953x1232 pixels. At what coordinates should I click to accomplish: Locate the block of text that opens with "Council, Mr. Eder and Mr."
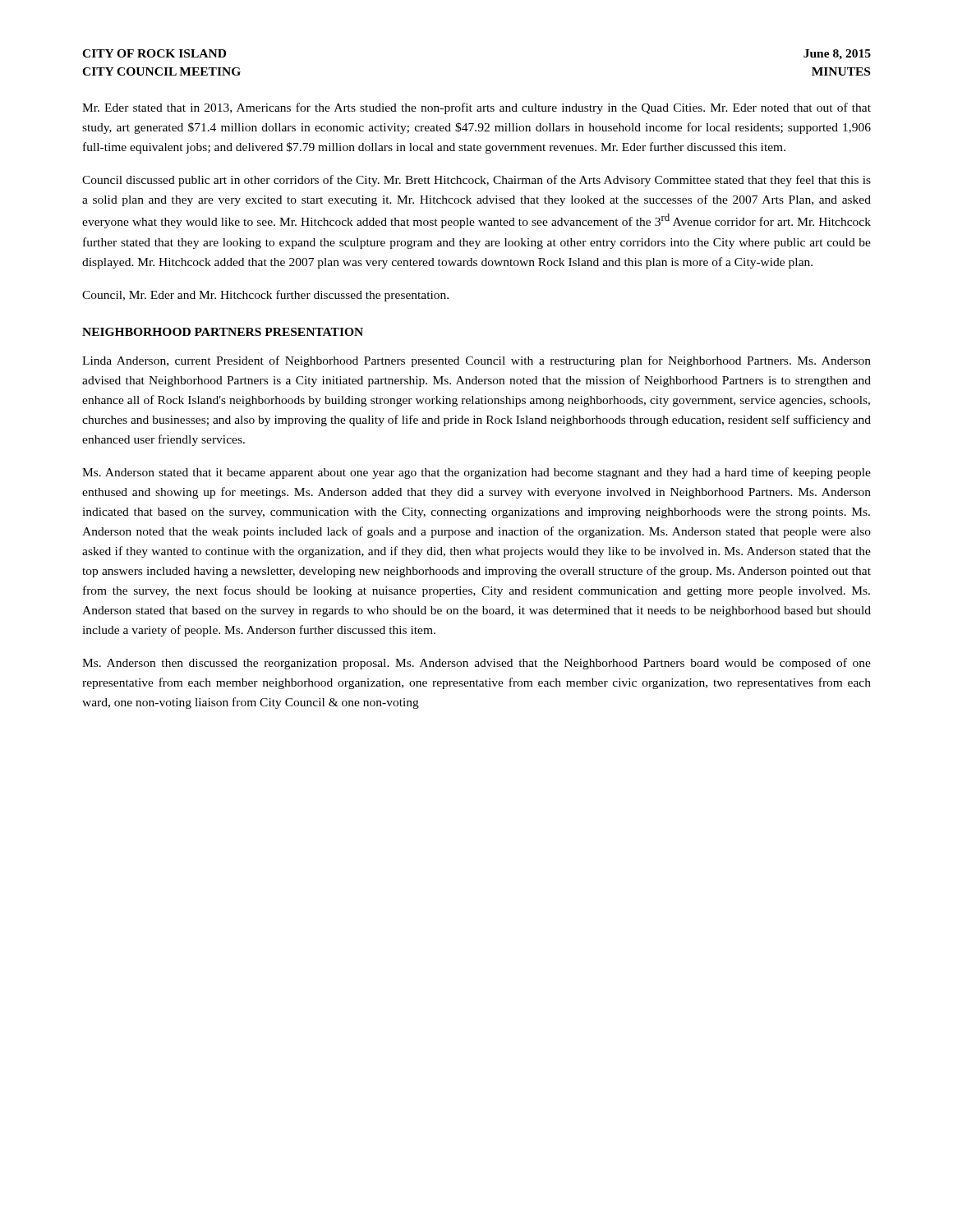[266, 294]
